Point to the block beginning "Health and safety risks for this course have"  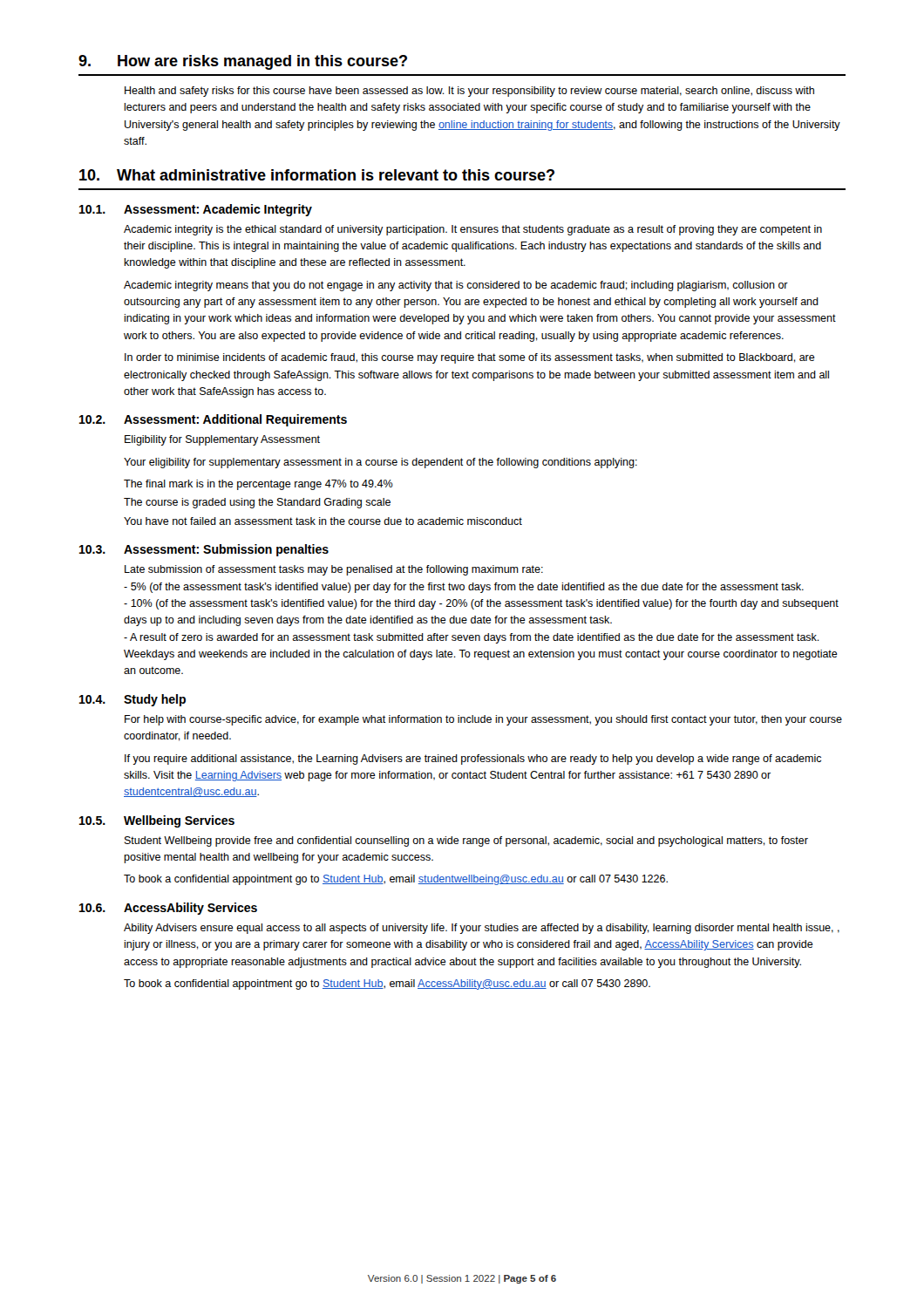[x=482, y=116]
